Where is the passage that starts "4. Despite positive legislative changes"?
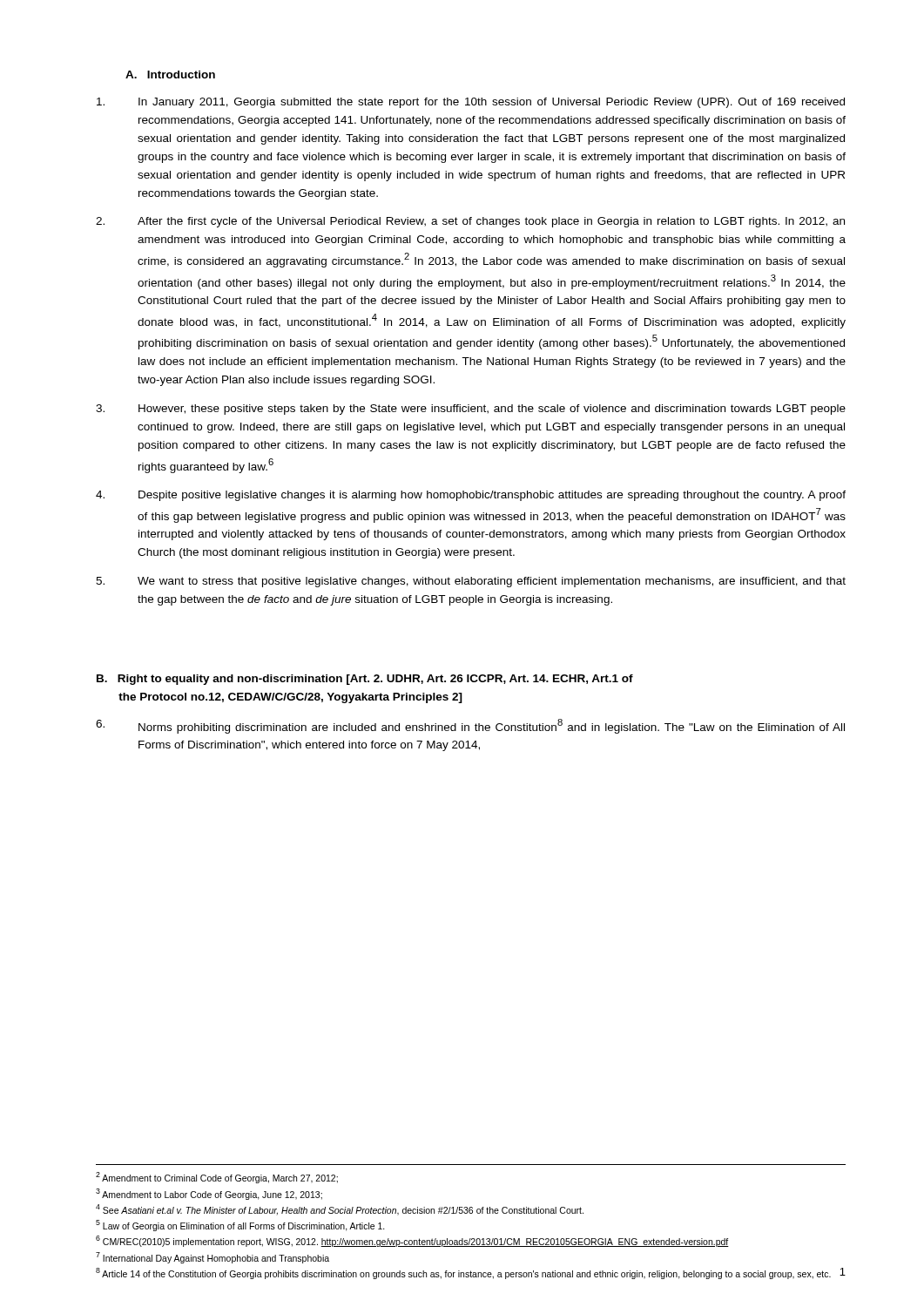This screenshot has height=1307, width=924. [x=471, y=524]
